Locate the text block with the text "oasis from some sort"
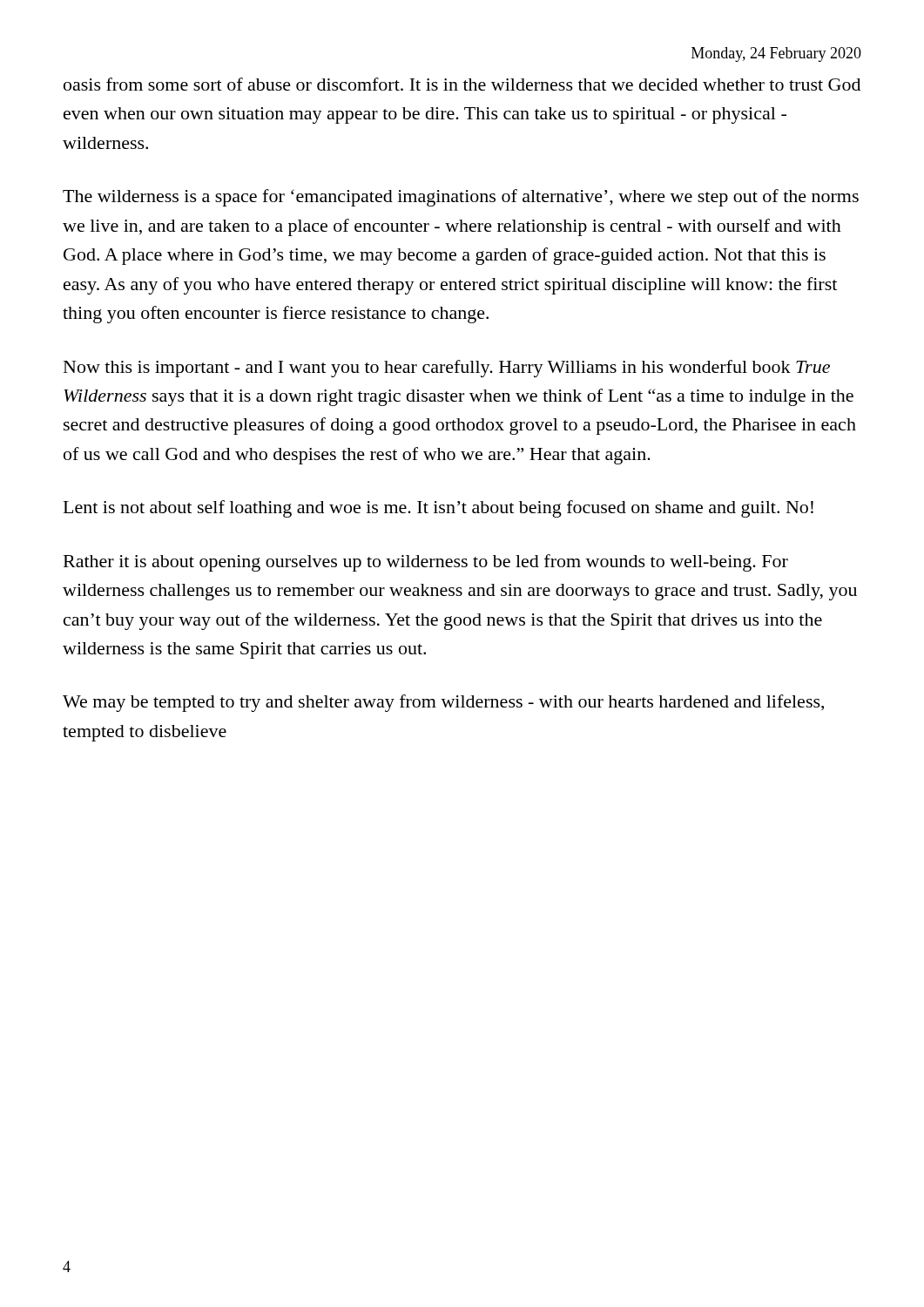924x1307 pixels. 462,113
